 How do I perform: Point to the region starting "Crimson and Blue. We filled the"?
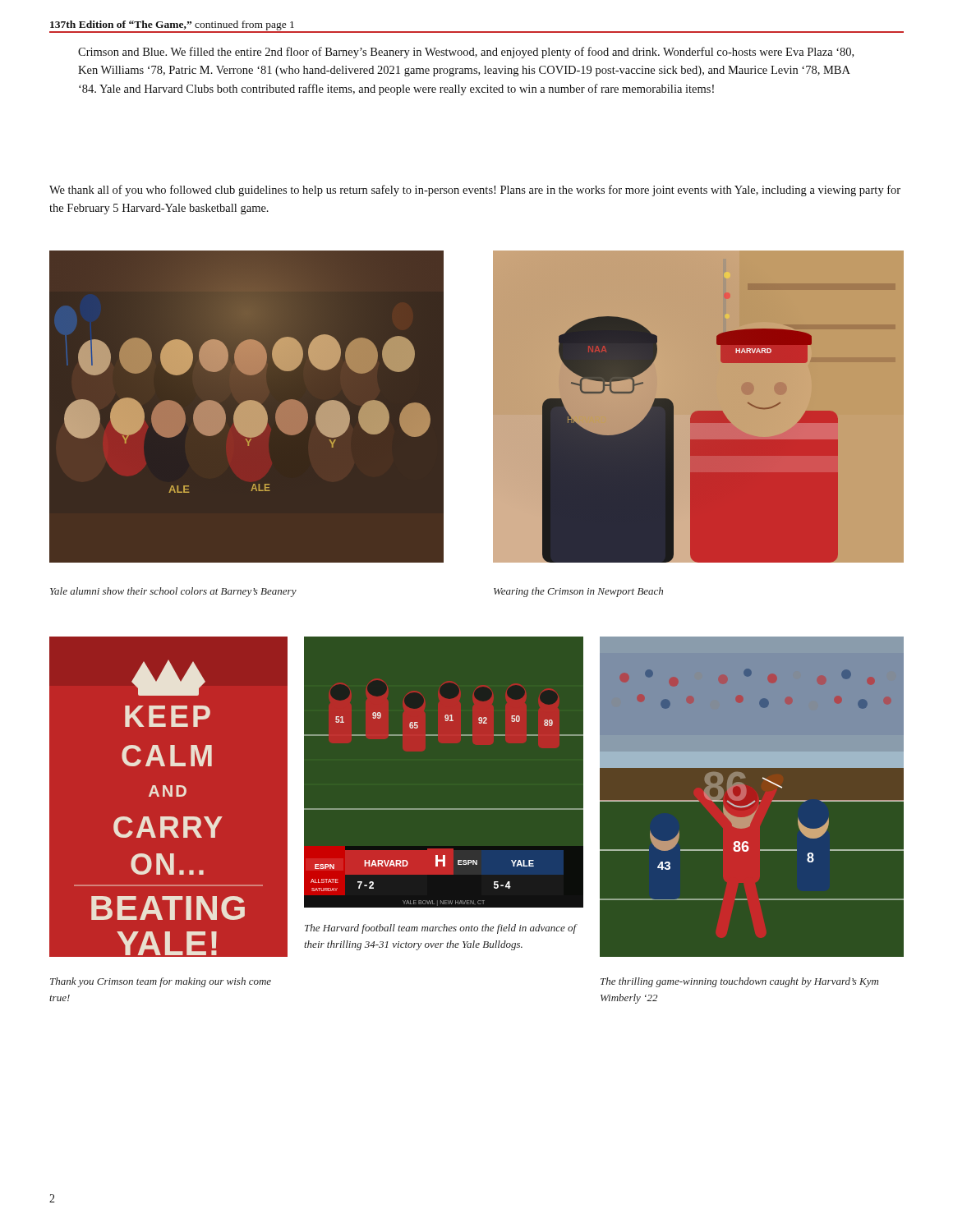466,70
